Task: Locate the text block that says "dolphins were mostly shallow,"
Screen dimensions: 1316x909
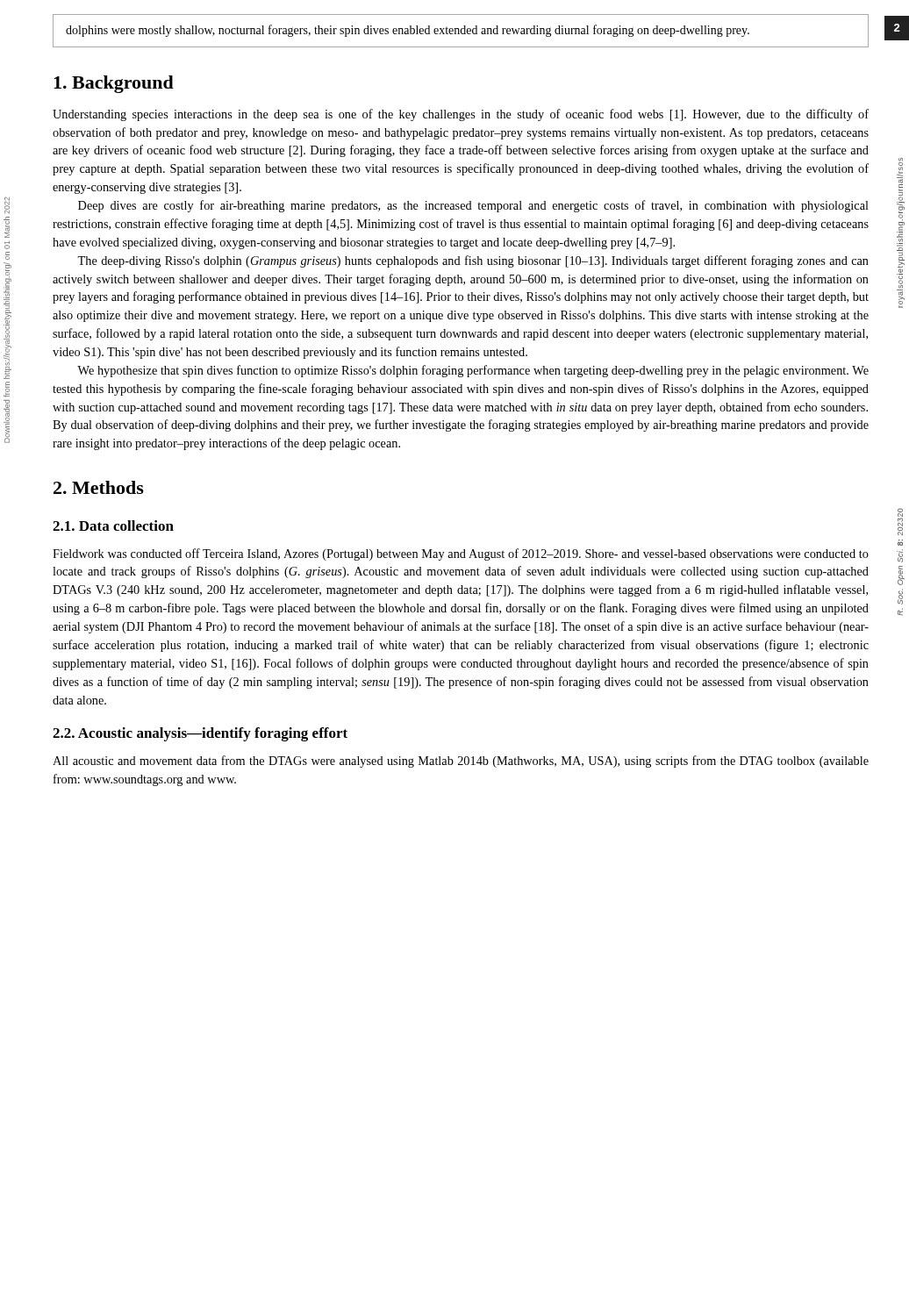Action: tap(408, 30)
